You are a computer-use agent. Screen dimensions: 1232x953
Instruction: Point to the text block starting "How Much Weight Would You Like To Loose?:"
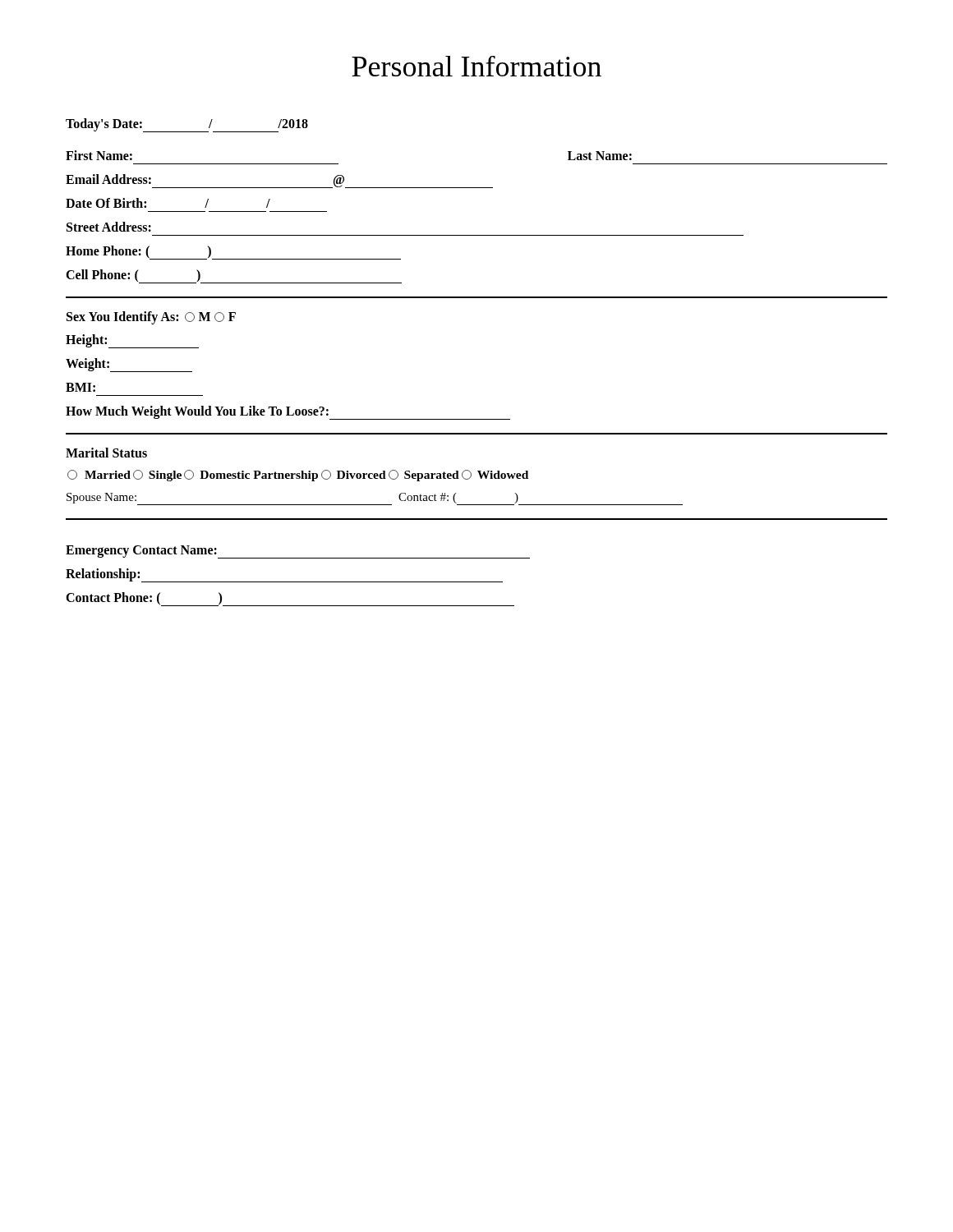(x=288, y=412)
